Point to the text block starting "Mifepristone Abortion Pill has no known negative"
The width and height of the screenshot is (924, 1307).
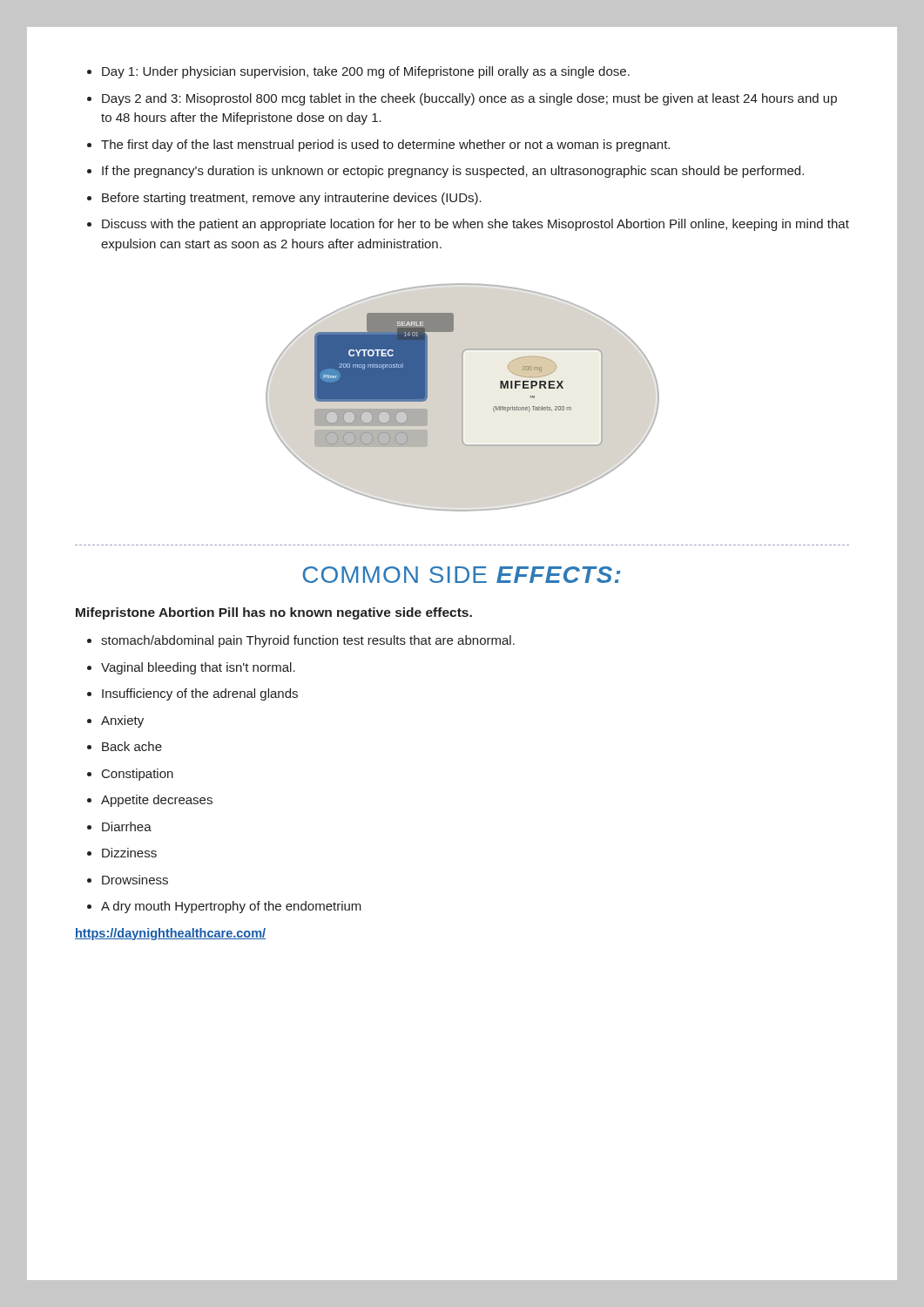pyautogui.click(x=274, y=612)
